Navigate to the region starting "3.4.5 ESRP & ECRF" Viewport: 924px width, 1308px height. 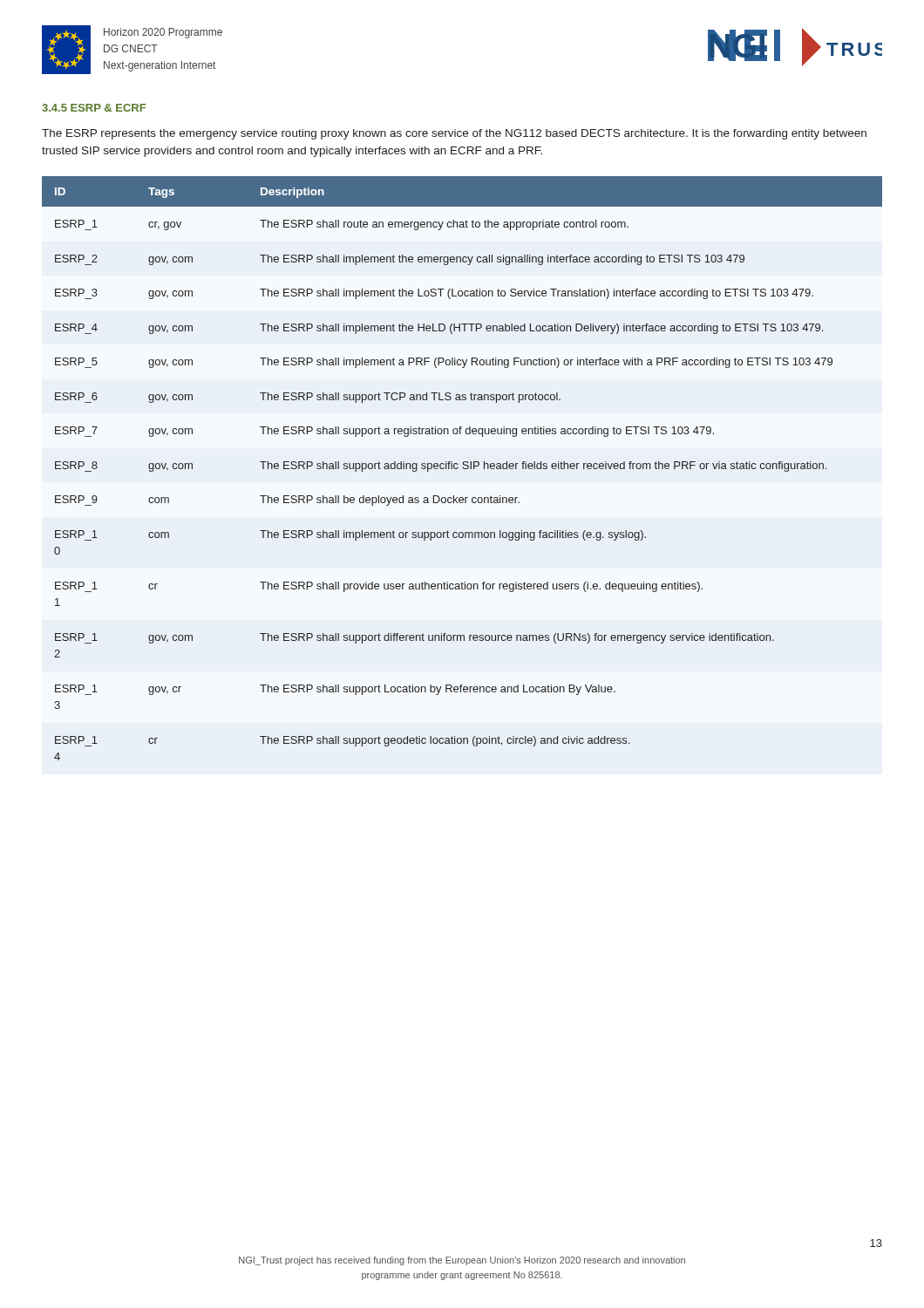tap(94, 107)
